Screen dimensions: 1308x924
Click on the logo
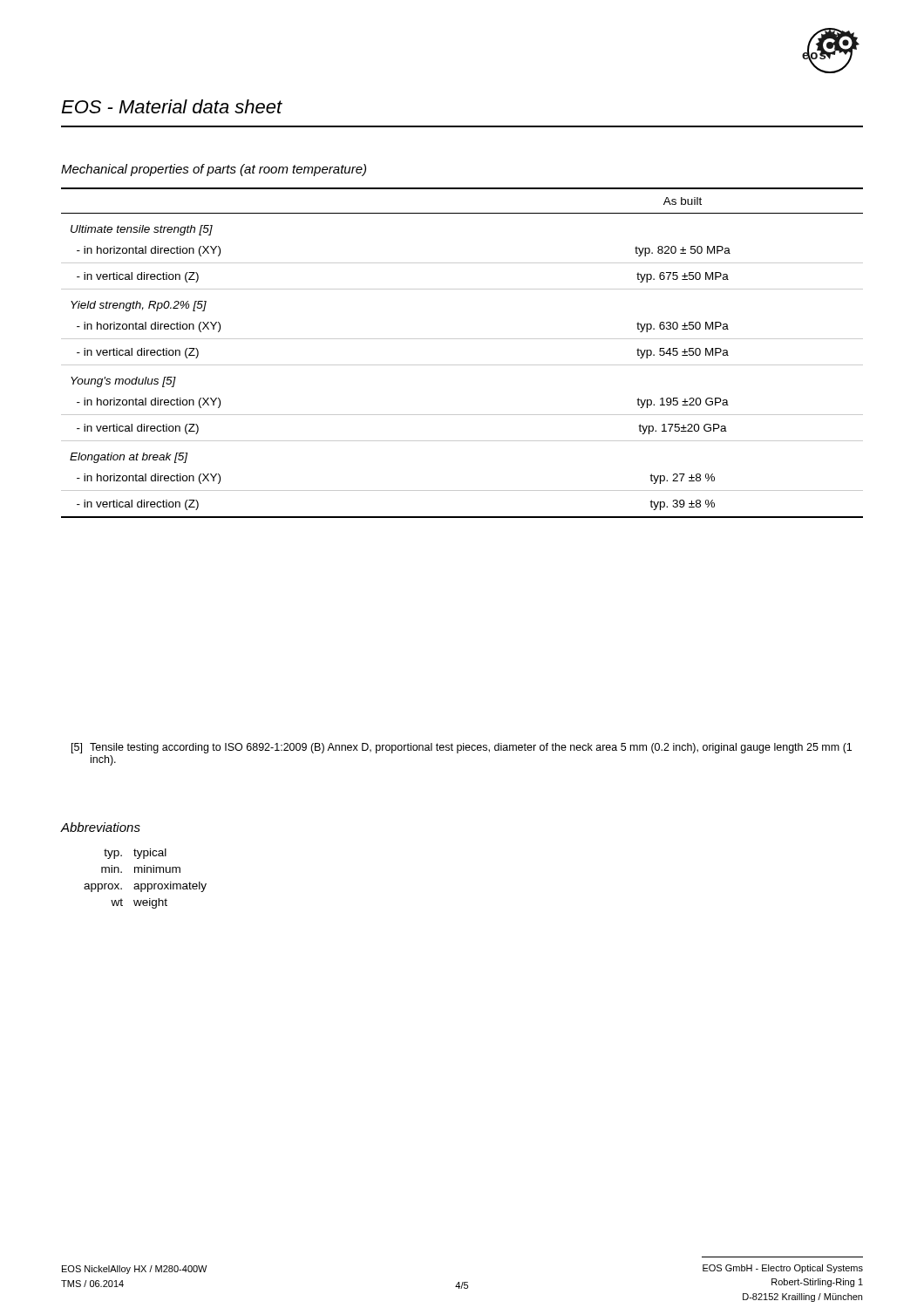pos(841,54)
